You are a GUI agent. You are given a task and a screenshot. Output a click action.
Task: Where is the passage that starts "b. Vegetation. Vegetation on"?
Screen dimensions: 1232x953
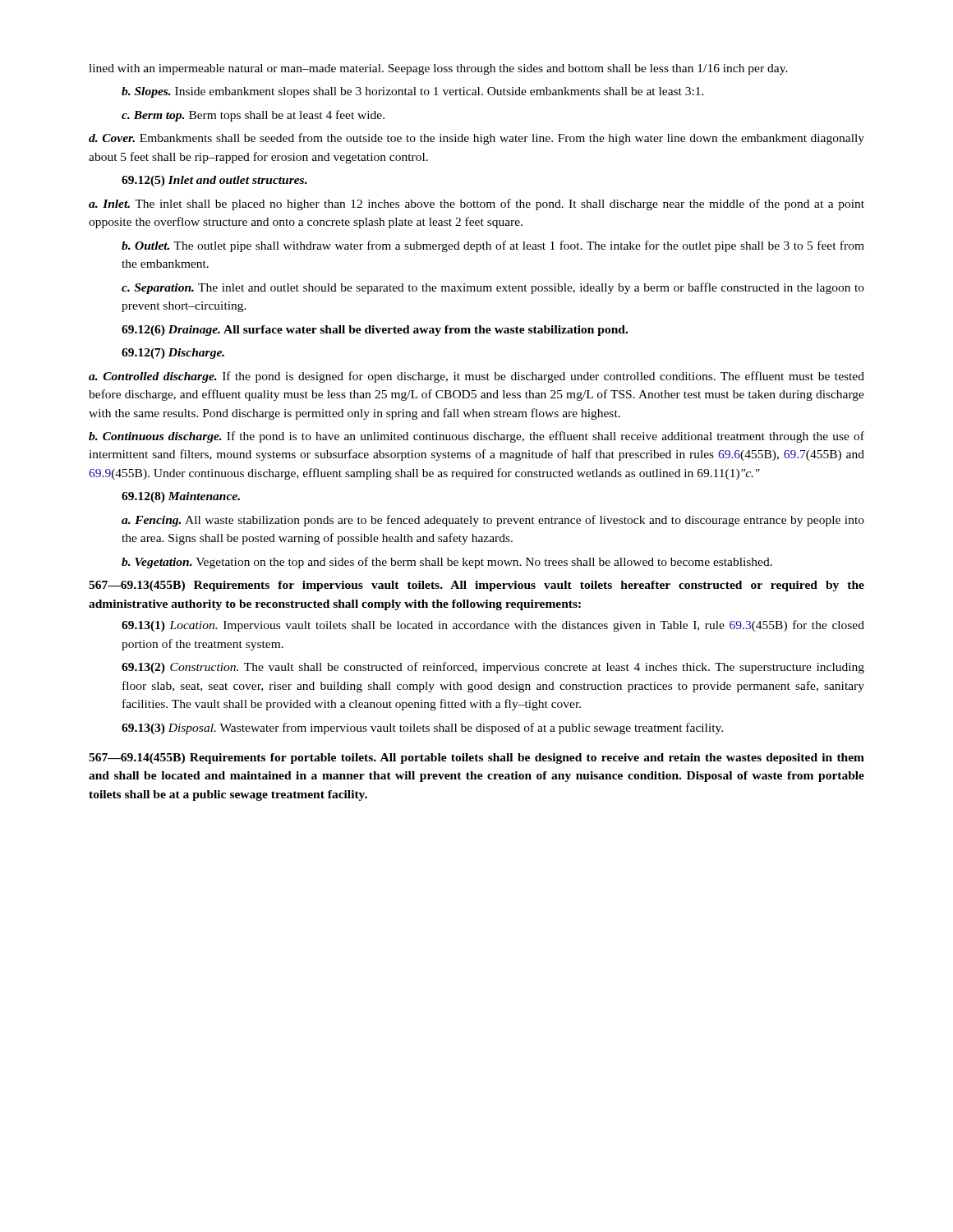coord(493,562)
